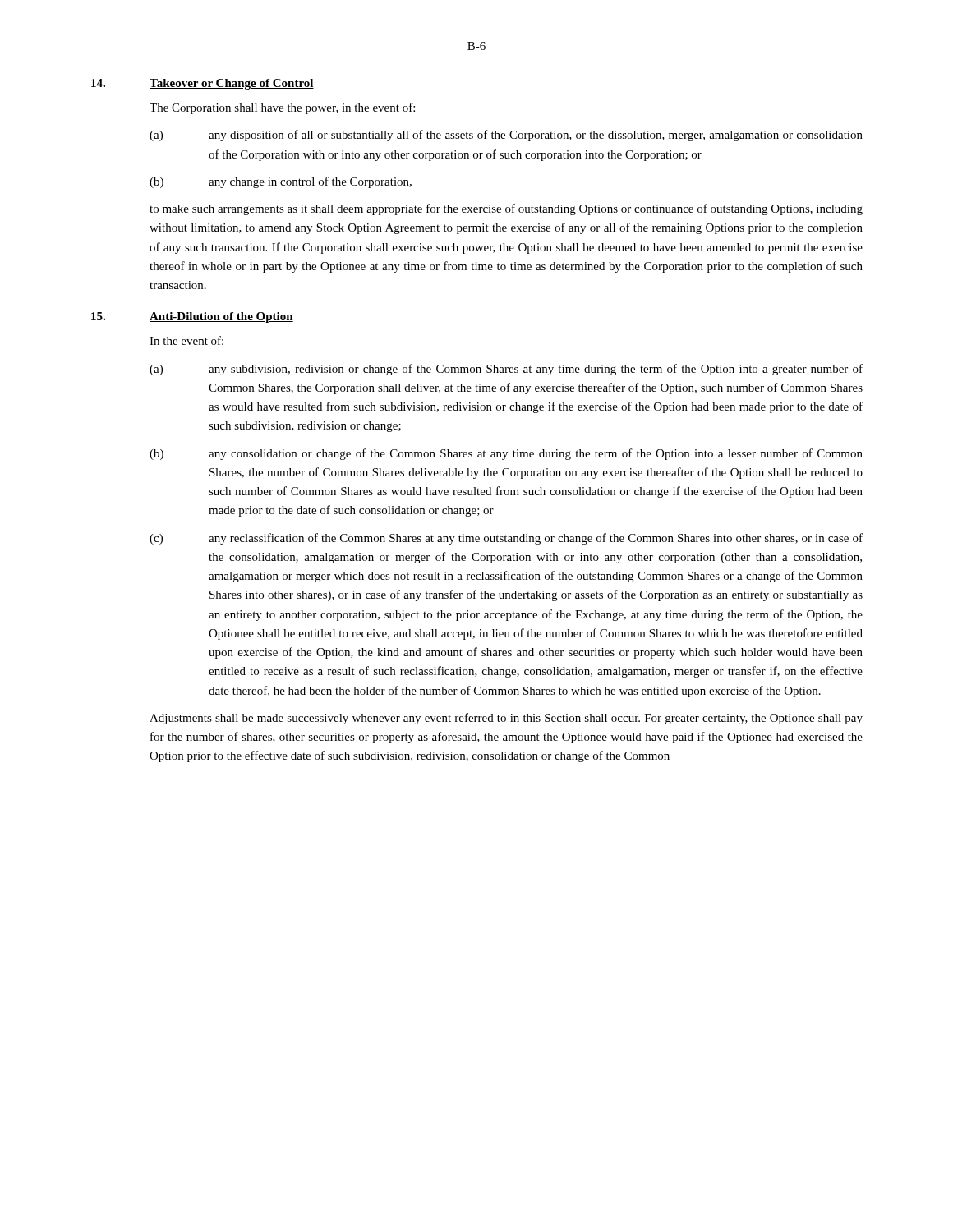Navigate to the block starting "(b) any change"
Image resolution: width=953 pixels, height=1232 pixels.
(281, 182)
